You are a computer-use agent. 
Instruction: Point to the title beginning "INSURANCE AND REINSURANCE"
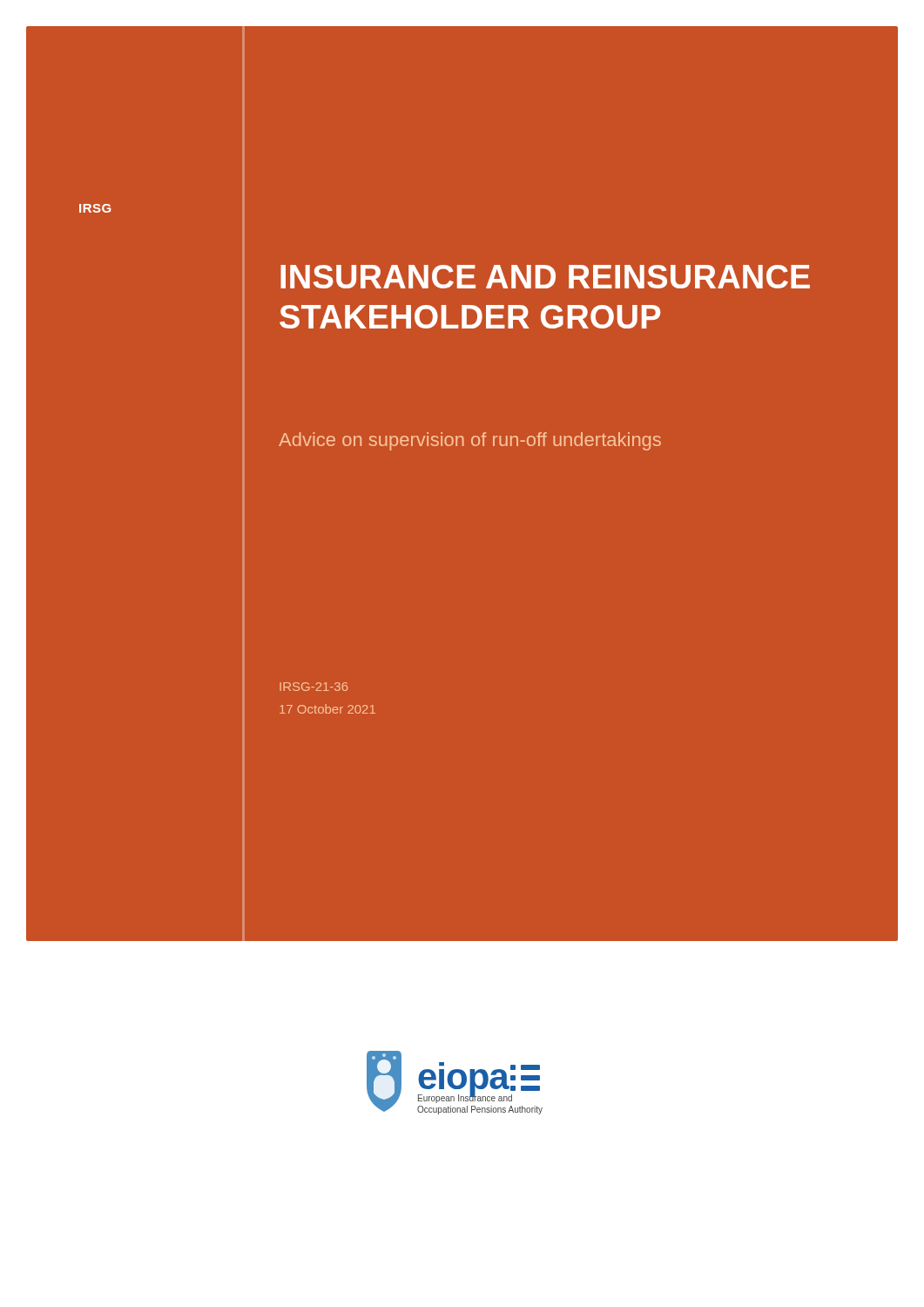pyautogui.click(x=545, y=297)
